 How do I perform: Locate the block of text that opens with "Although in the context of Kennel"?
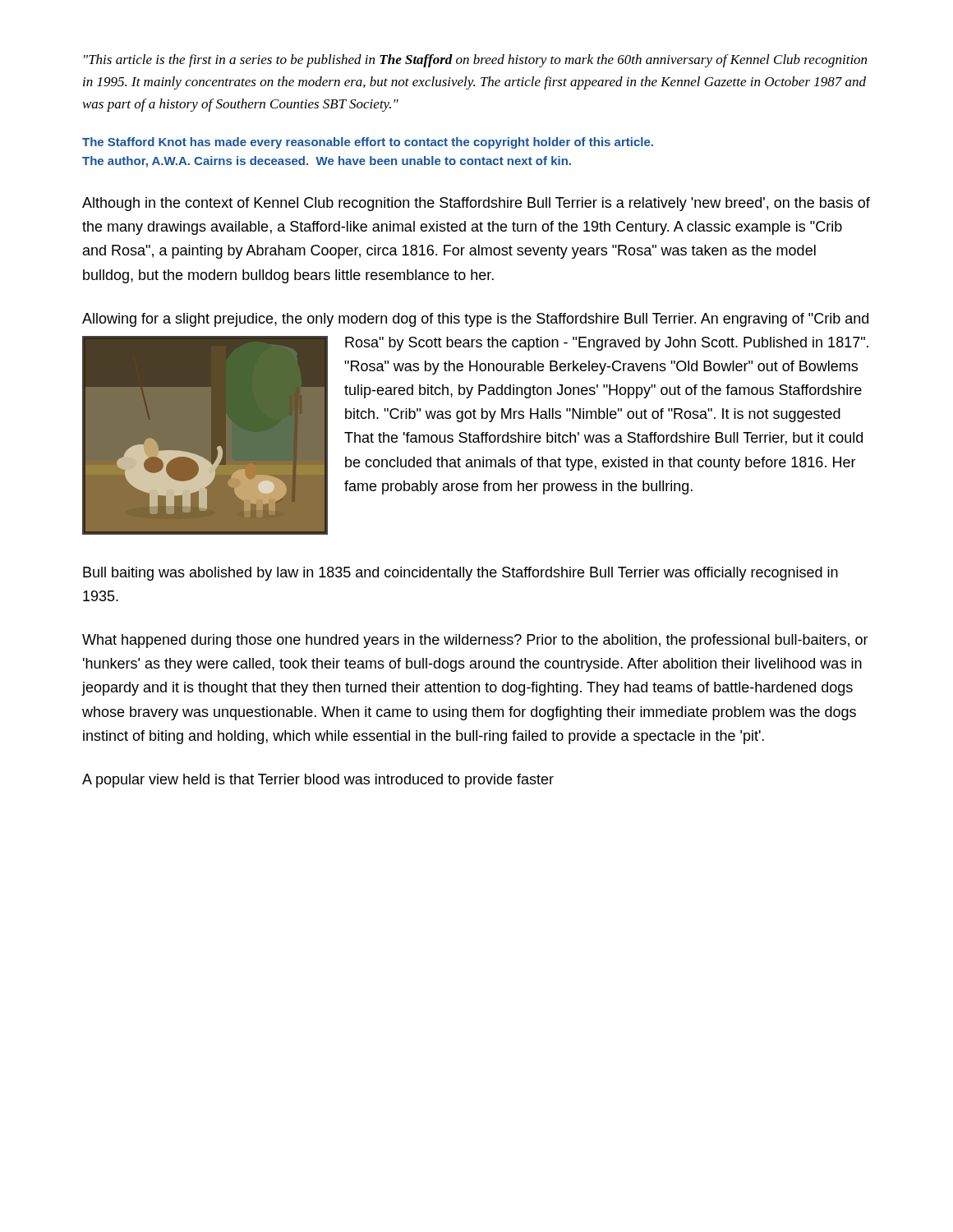coord(476,239)
